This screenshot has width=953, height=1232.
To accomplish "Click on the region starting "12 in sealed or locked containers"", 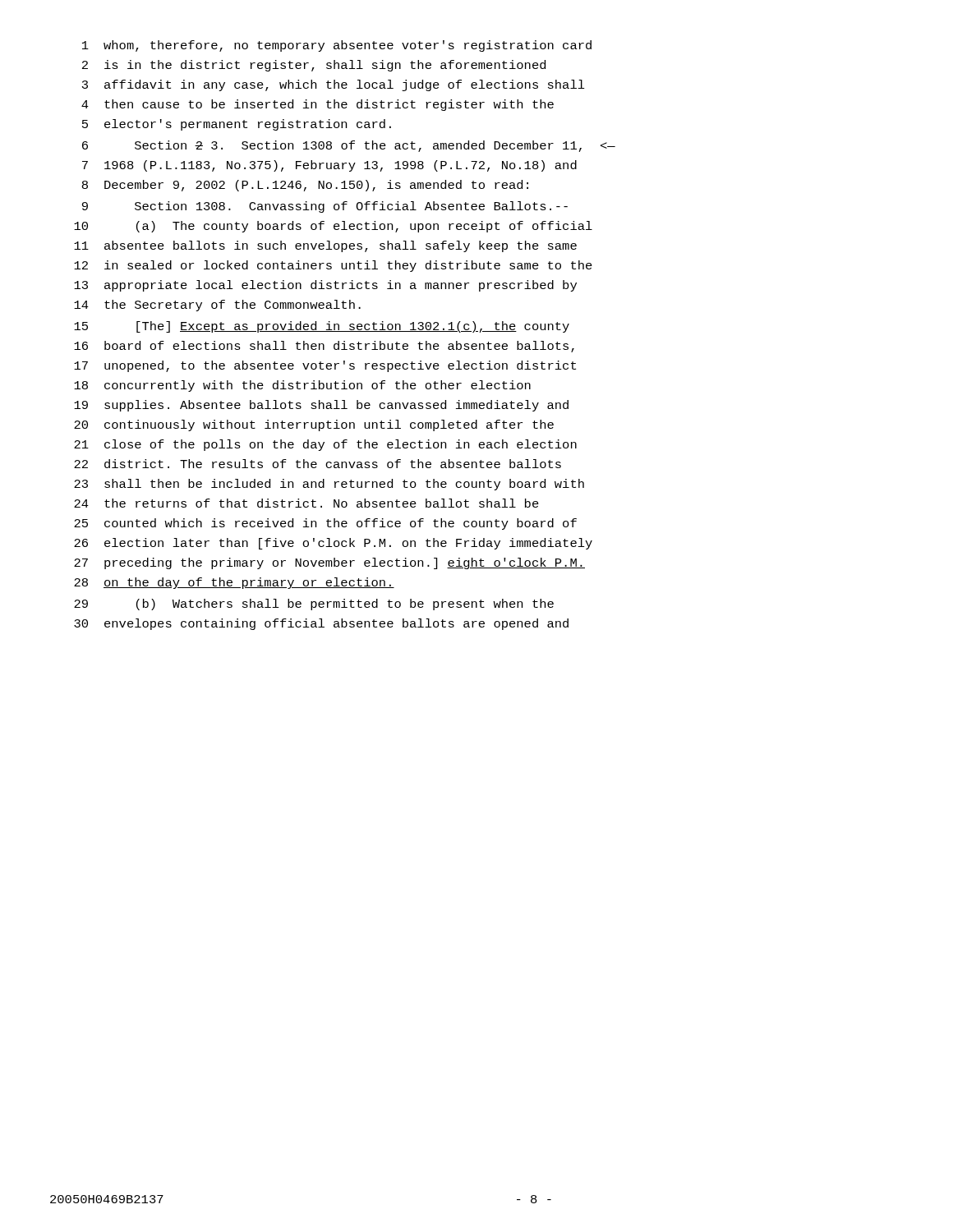I will pos(321,266).
